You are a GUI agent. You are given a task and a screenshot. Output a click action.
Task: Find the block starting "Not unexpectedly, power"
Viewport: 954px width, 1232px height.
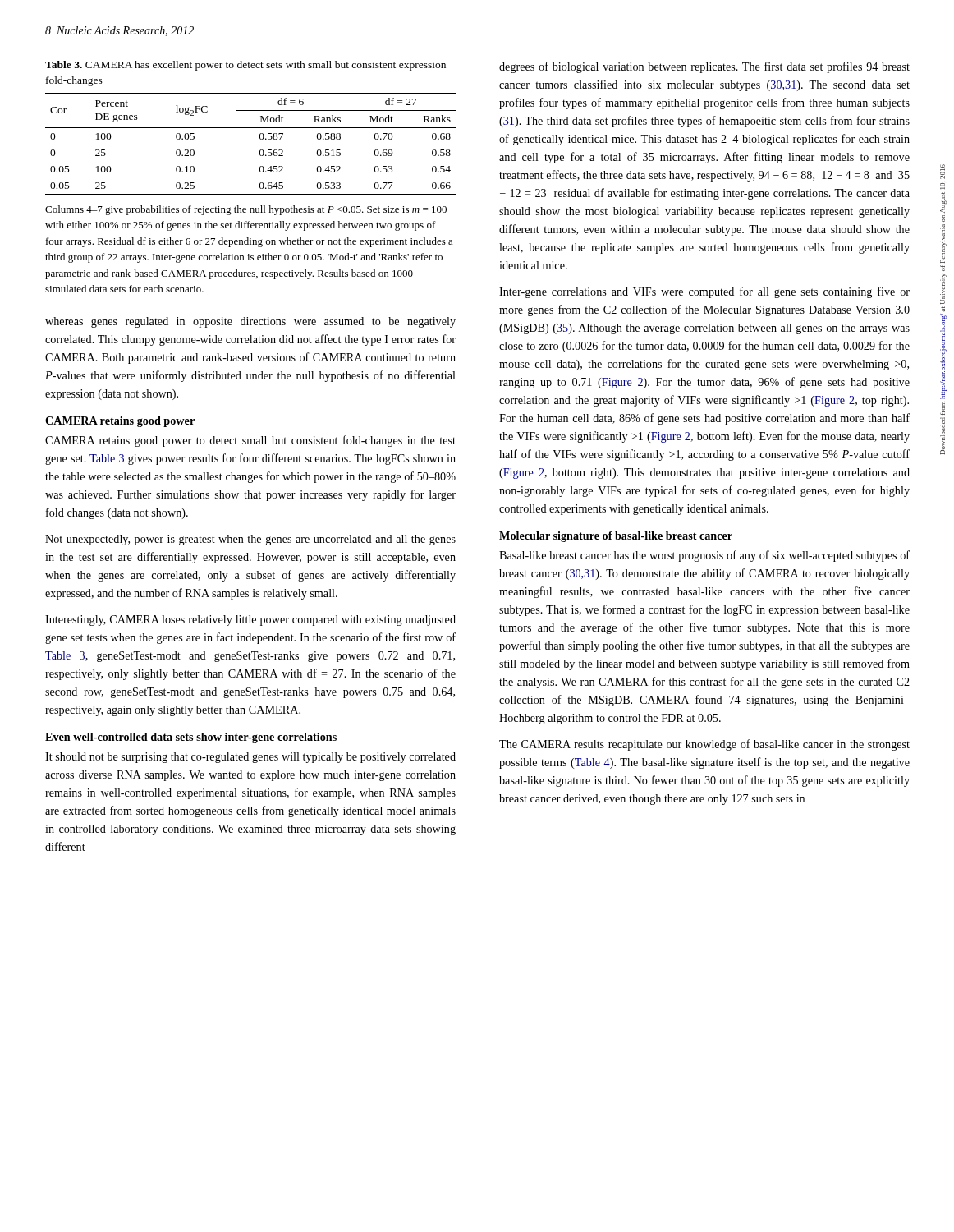(250, 566)
